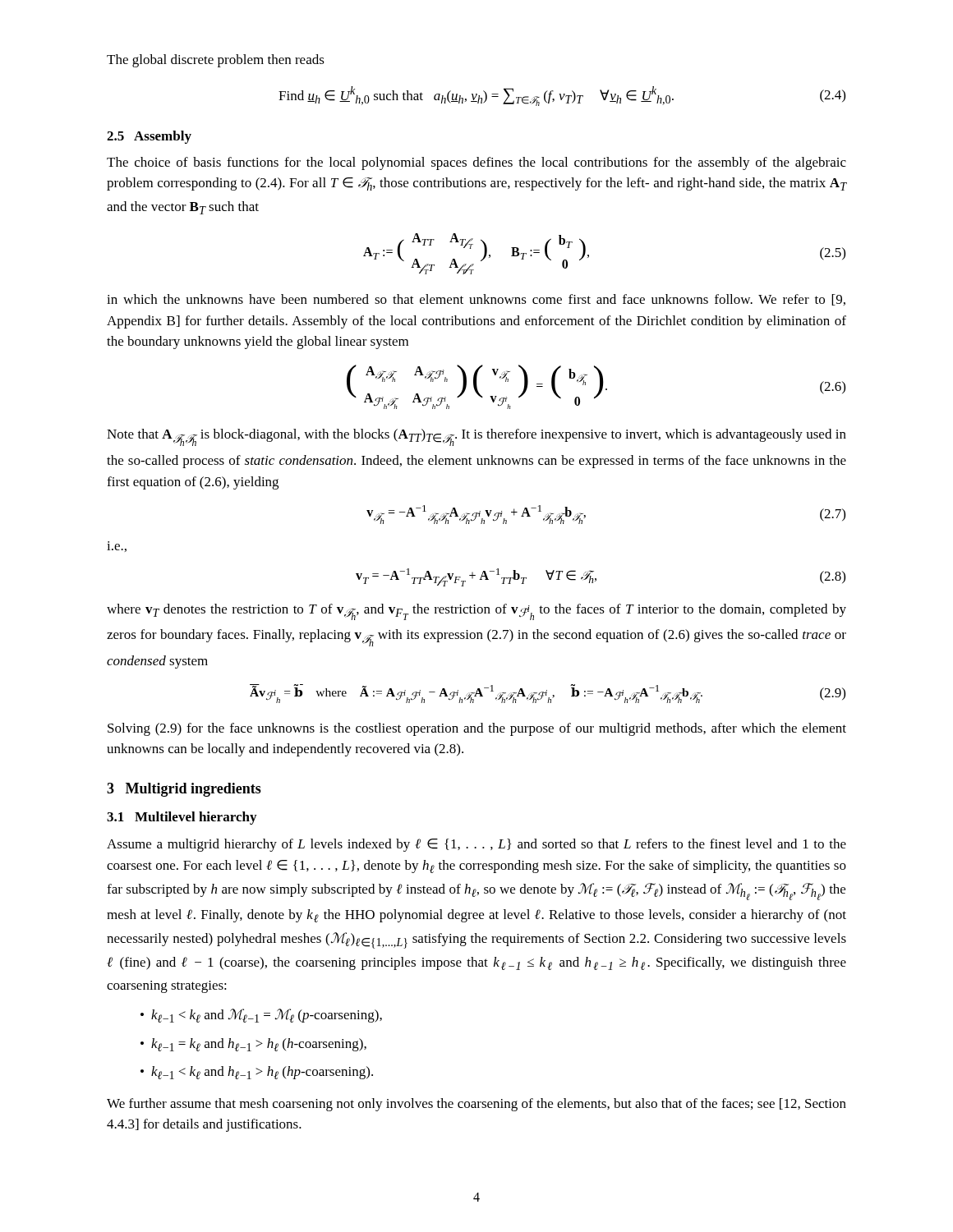Find the text block with the text "in which the unknowns have been numbered so"
The width and height of the screenshot is (953, 1232).
tap(476, 321)
